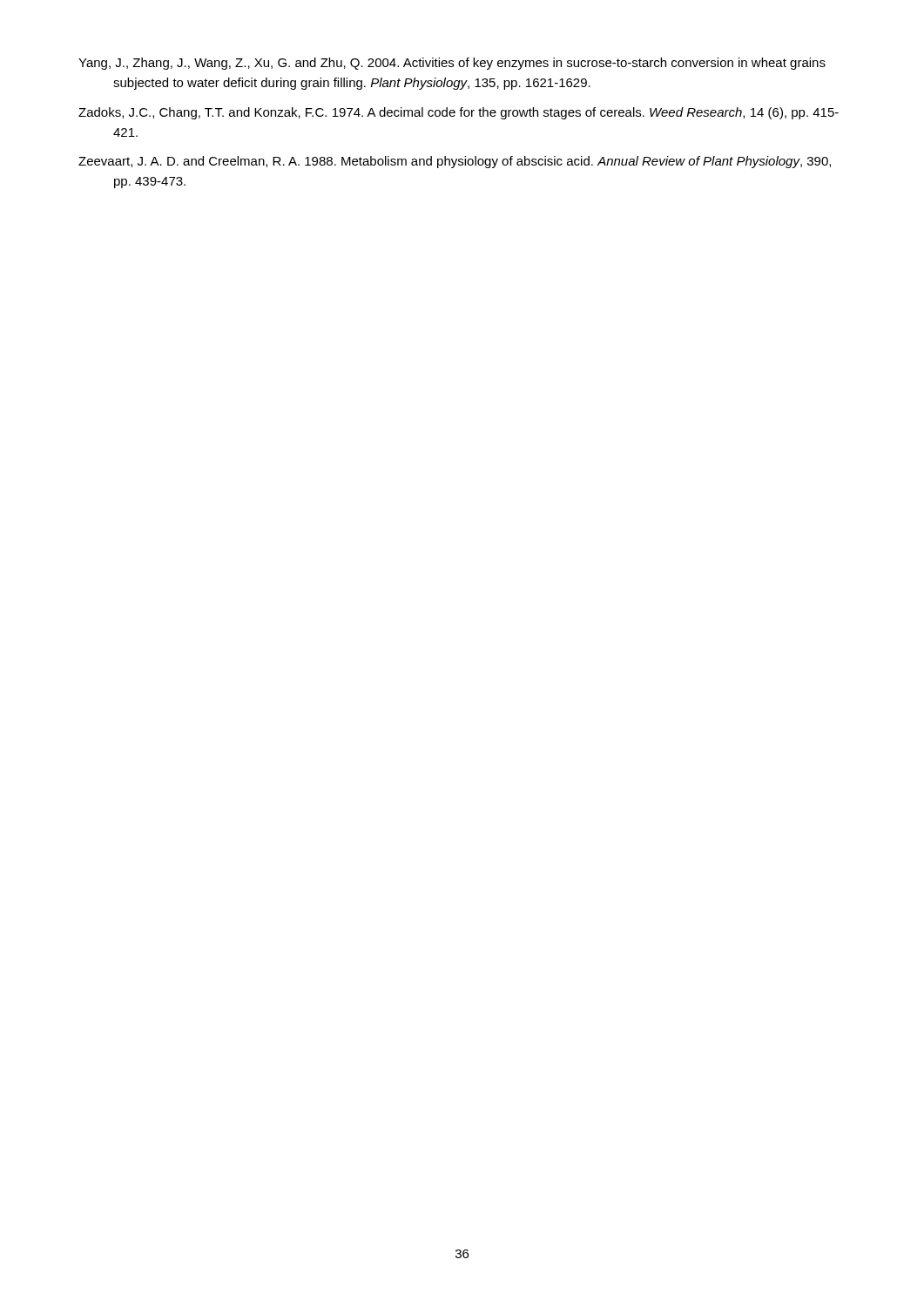Navigate to the text block starting "Zadoks, J.C., Chang, T.T. and Konzak, F.C."
The height and width of the screenshot is (1307, 924).
[x=459, y=122]
